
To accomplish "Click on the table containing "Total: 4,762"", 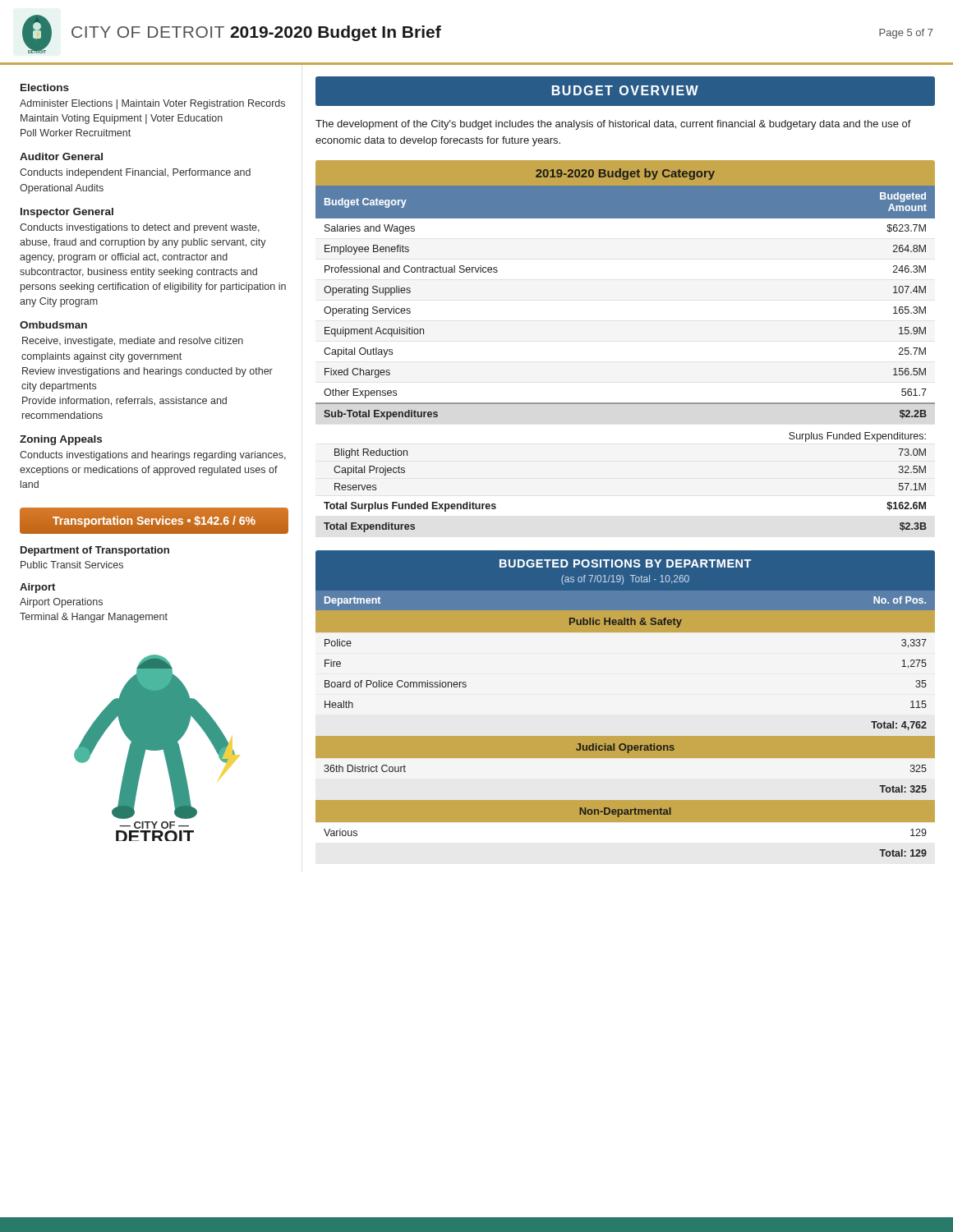I will coord(625,707).
